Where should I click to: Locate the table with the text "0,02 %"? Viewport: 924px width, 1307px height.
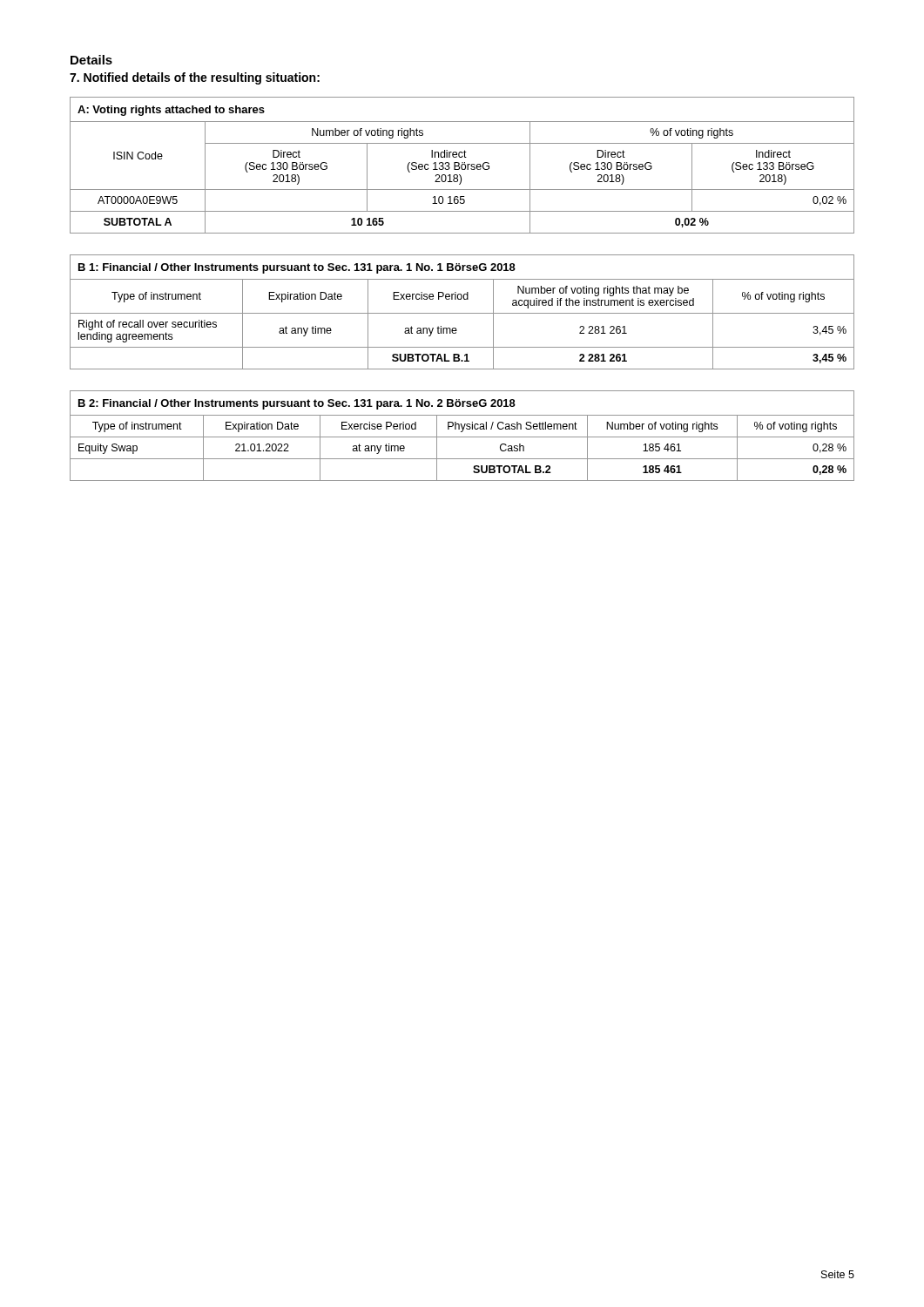click(462, 165)
